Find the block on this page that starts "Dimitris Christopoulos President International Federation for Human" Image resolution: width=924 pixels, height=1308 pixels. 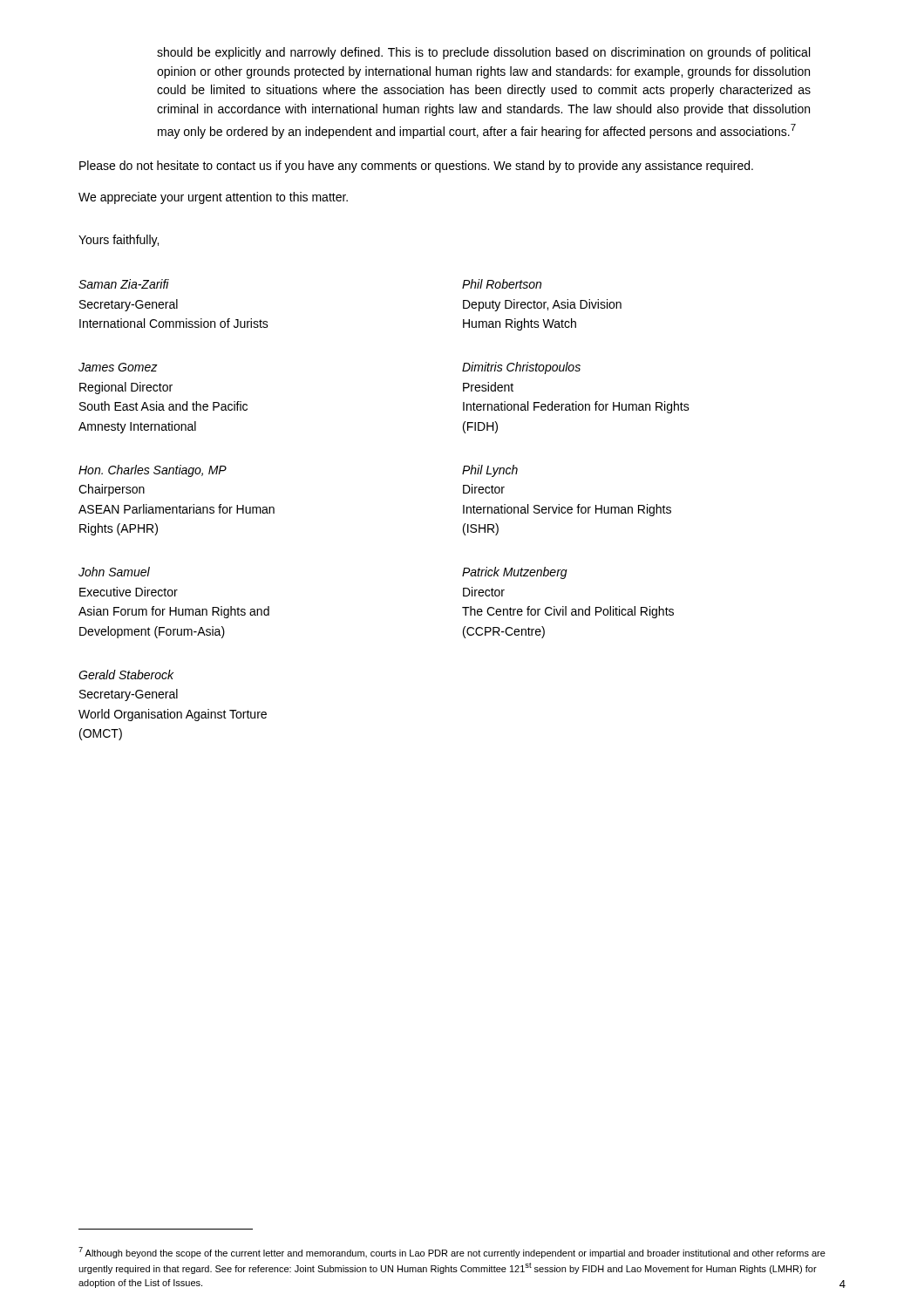tap(654, 397)
